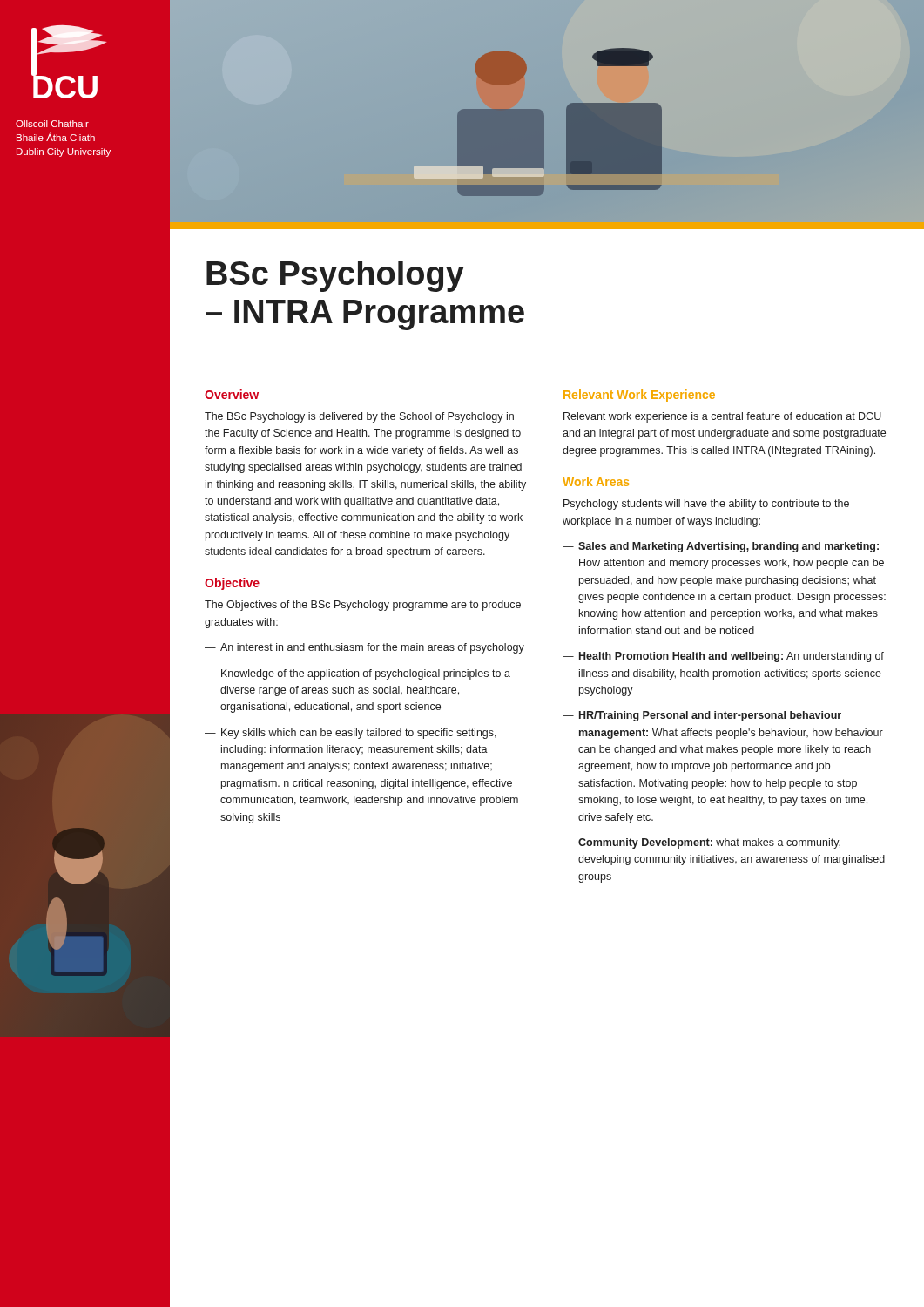Select the block starting "The BSc Psychology"
The height and width of the screenshot is (1307, 924).
click(368, 485)
